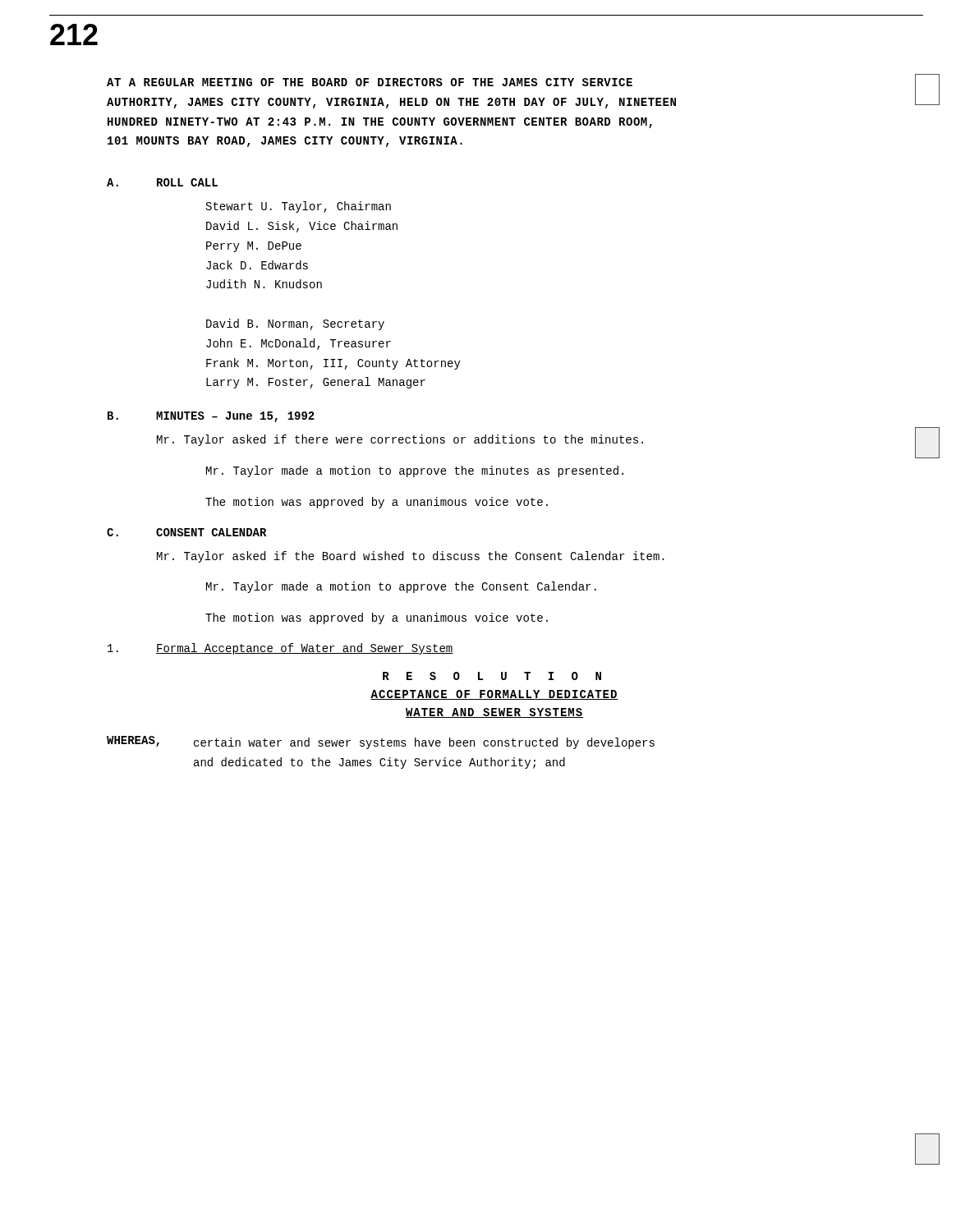The width and height of the screenshot is (956, 1232).
Task: Locate the block starting "Mr. Taylor asked if the Board wished"
Action: [x=411, y=556]
